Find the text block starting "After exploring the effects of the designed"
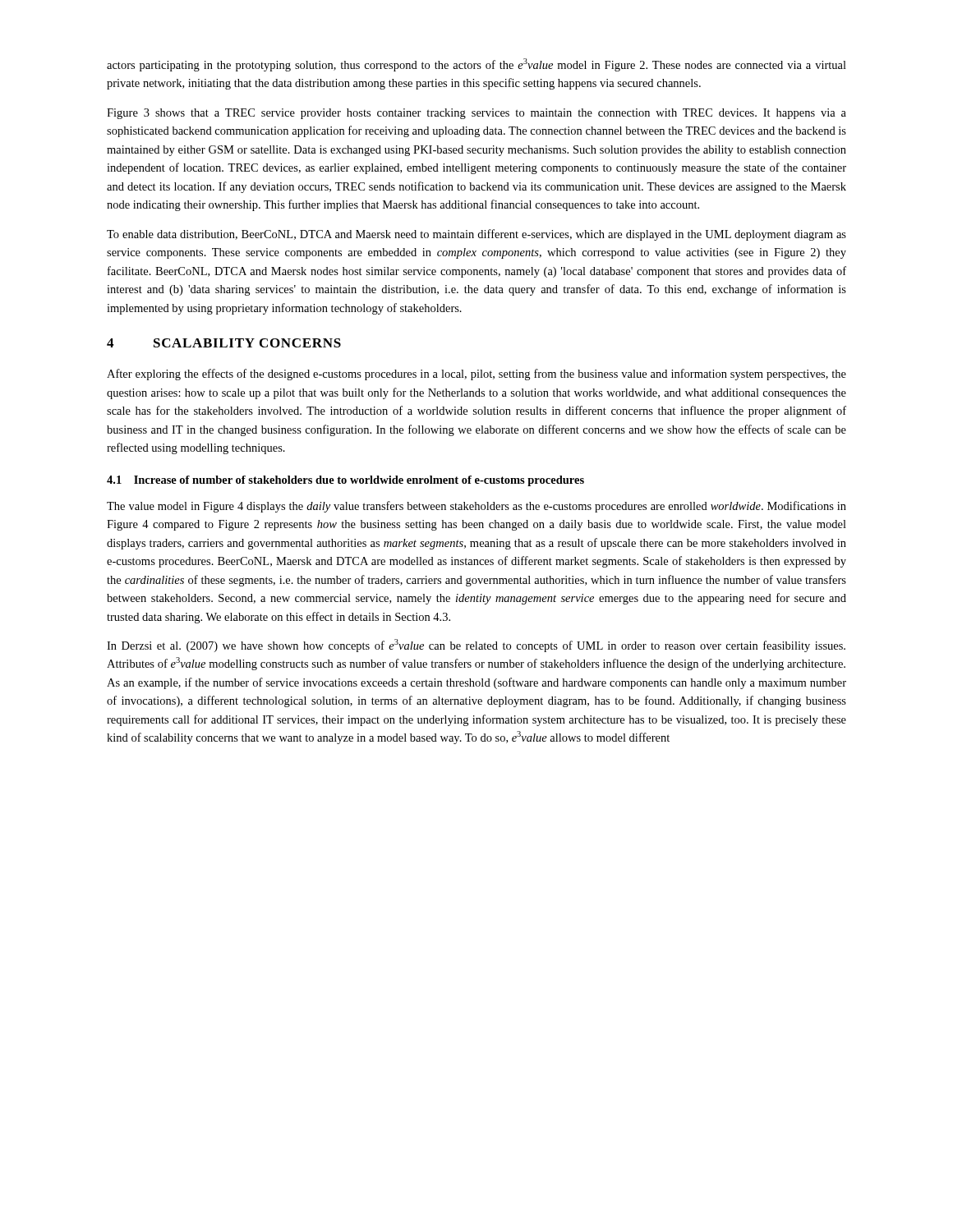Viewport: 953px width, 1232px height. [476, 411]
